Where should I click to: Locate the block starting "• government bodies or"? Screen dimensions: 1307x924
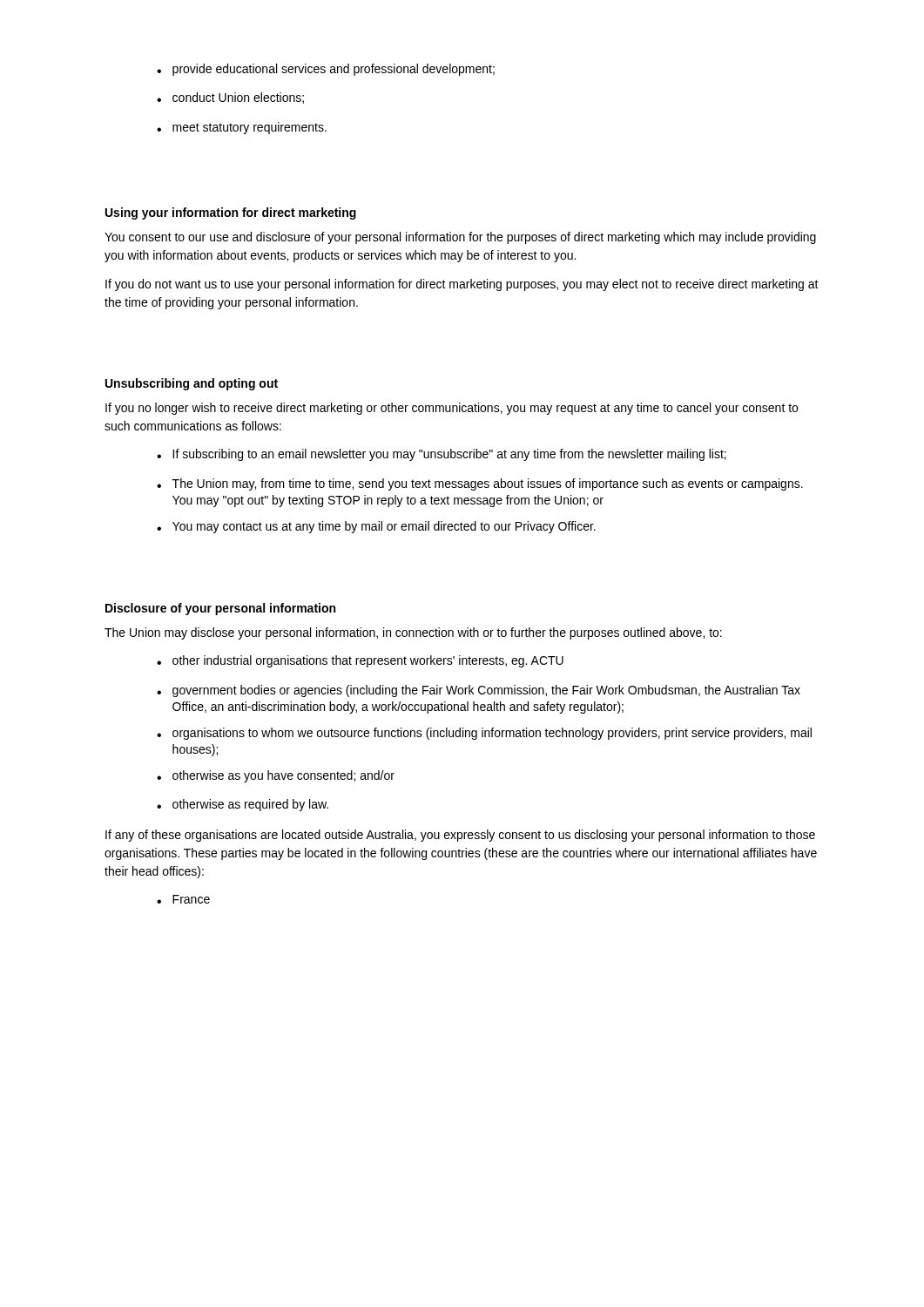click(x=488, y=699)
